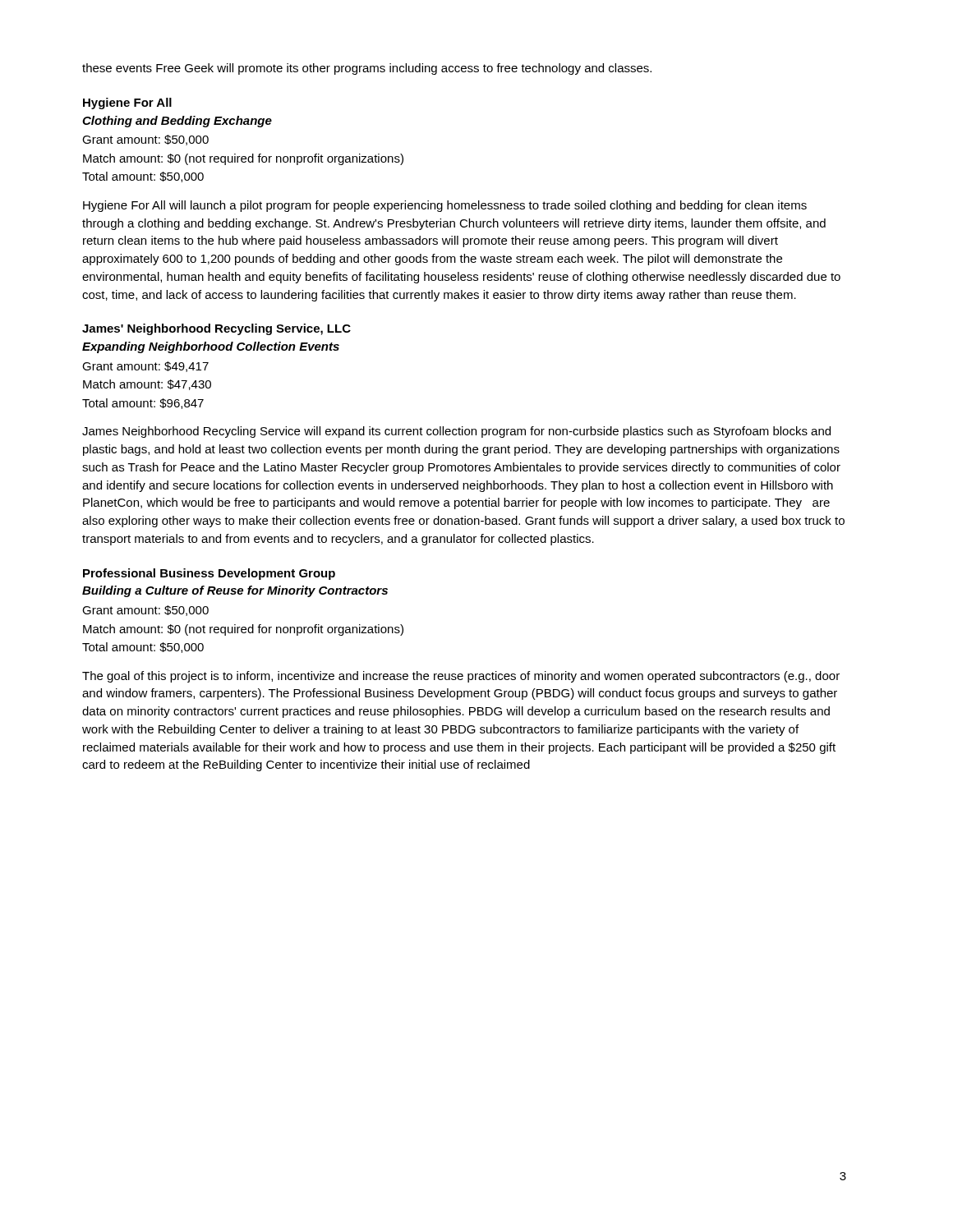Select the element starting "Hygiene For All Clothing and Bedding"

[x=127, y=103]
